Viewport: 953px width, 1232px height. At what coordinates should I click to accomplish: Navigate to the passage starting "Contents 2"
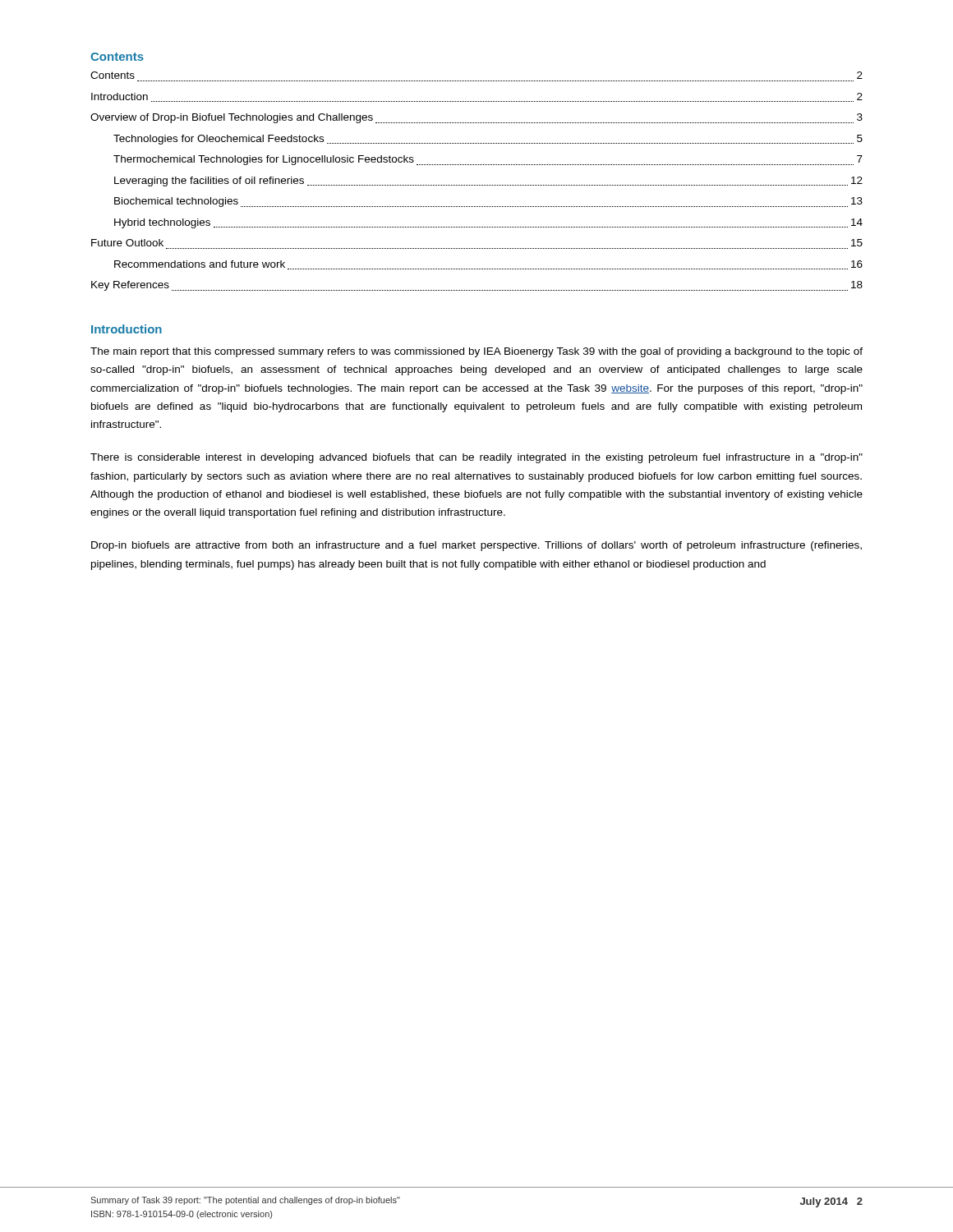[476, 75]
